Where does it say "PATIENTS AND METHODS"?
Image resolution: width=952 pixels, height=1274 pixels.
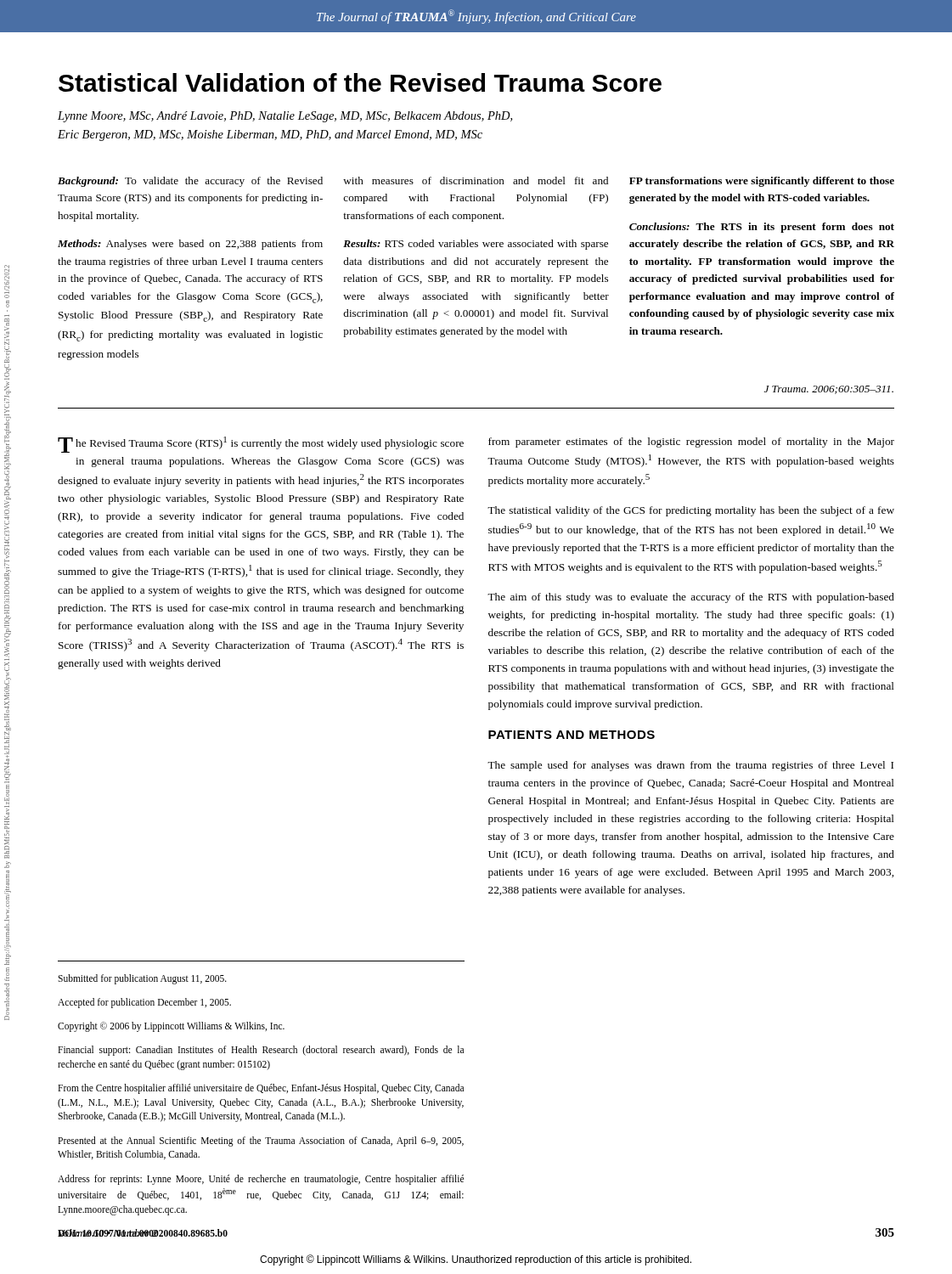(572, 734)
